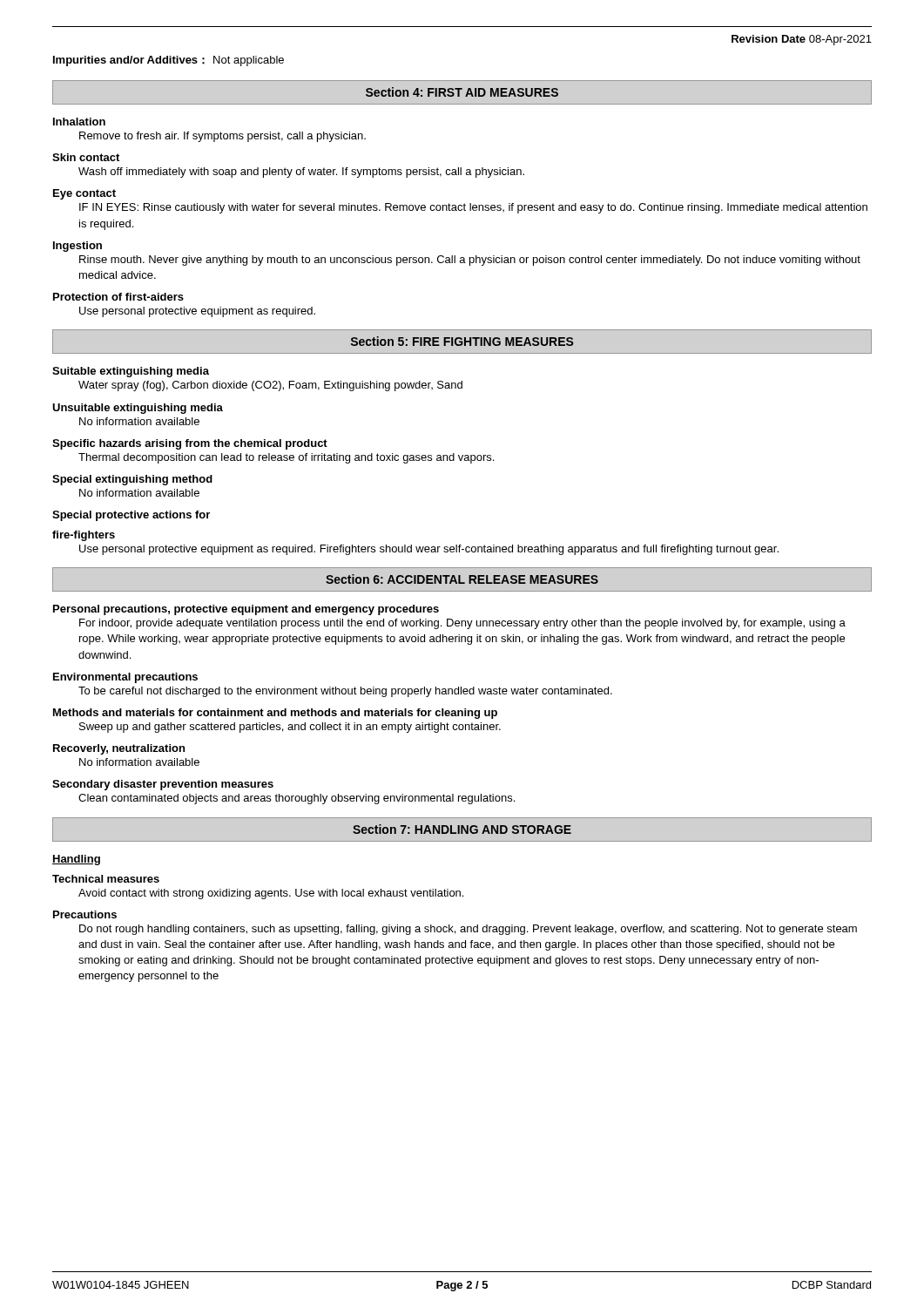Screen dimensions: 1307x924
Task: Select the element starting "Suitable extinguishing media Water spray"
Action: tap(462, 379)
